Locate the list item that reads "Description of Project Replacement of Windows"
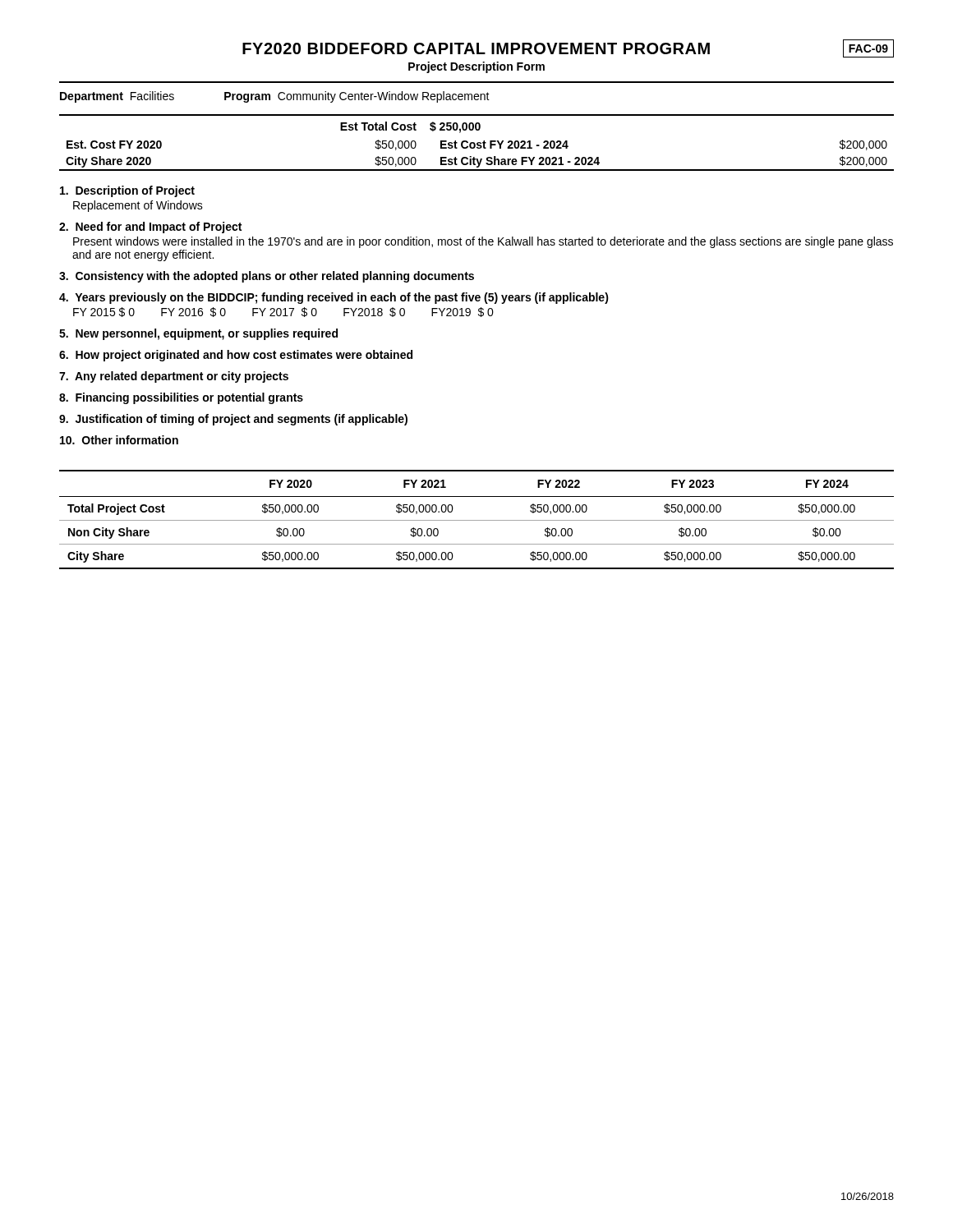Screen dimensions: 1232x953 tap(127, 191)
